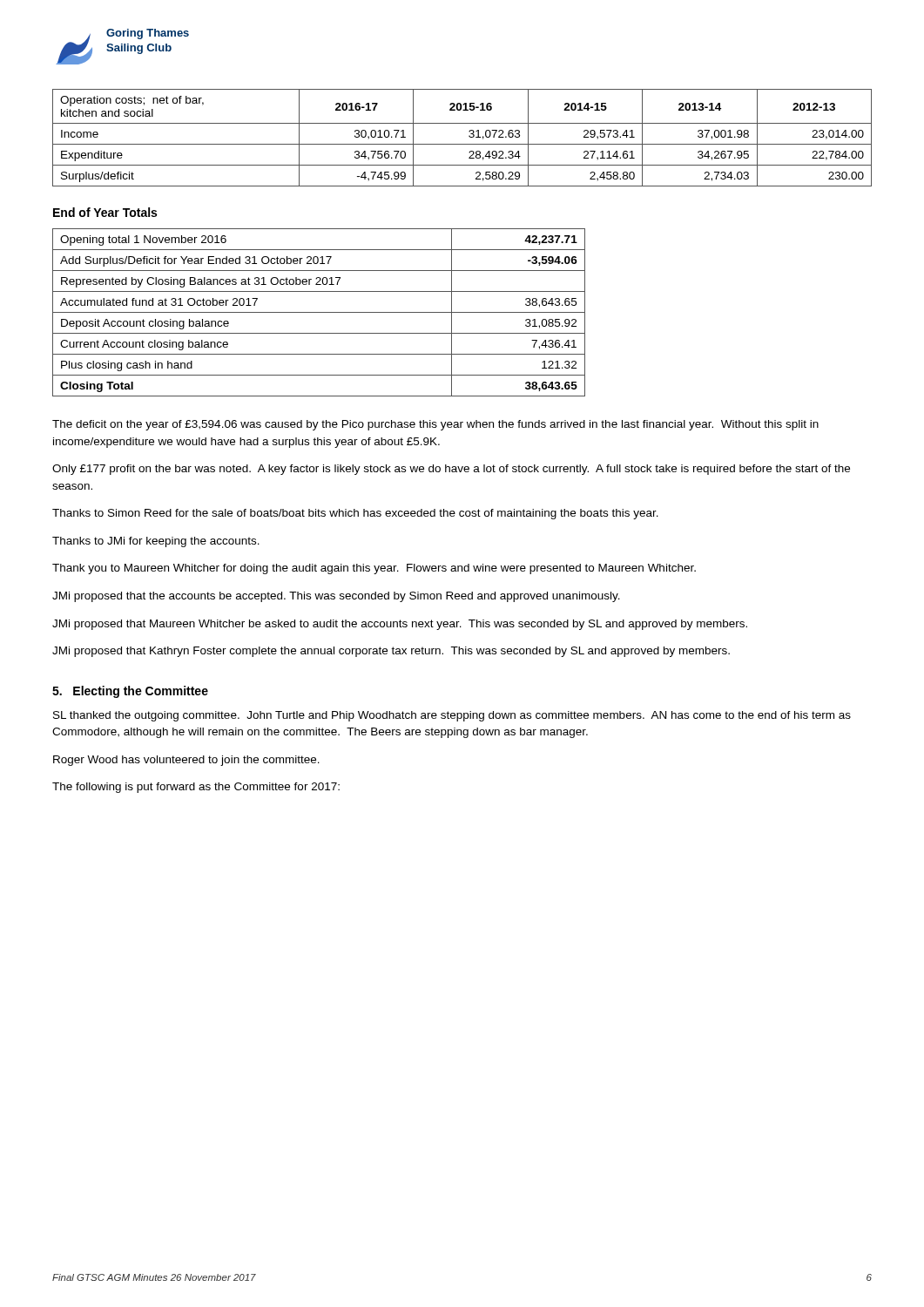Find "End of Year Totals" on this page
The image size is (924, 1307).
coord(105,213)
